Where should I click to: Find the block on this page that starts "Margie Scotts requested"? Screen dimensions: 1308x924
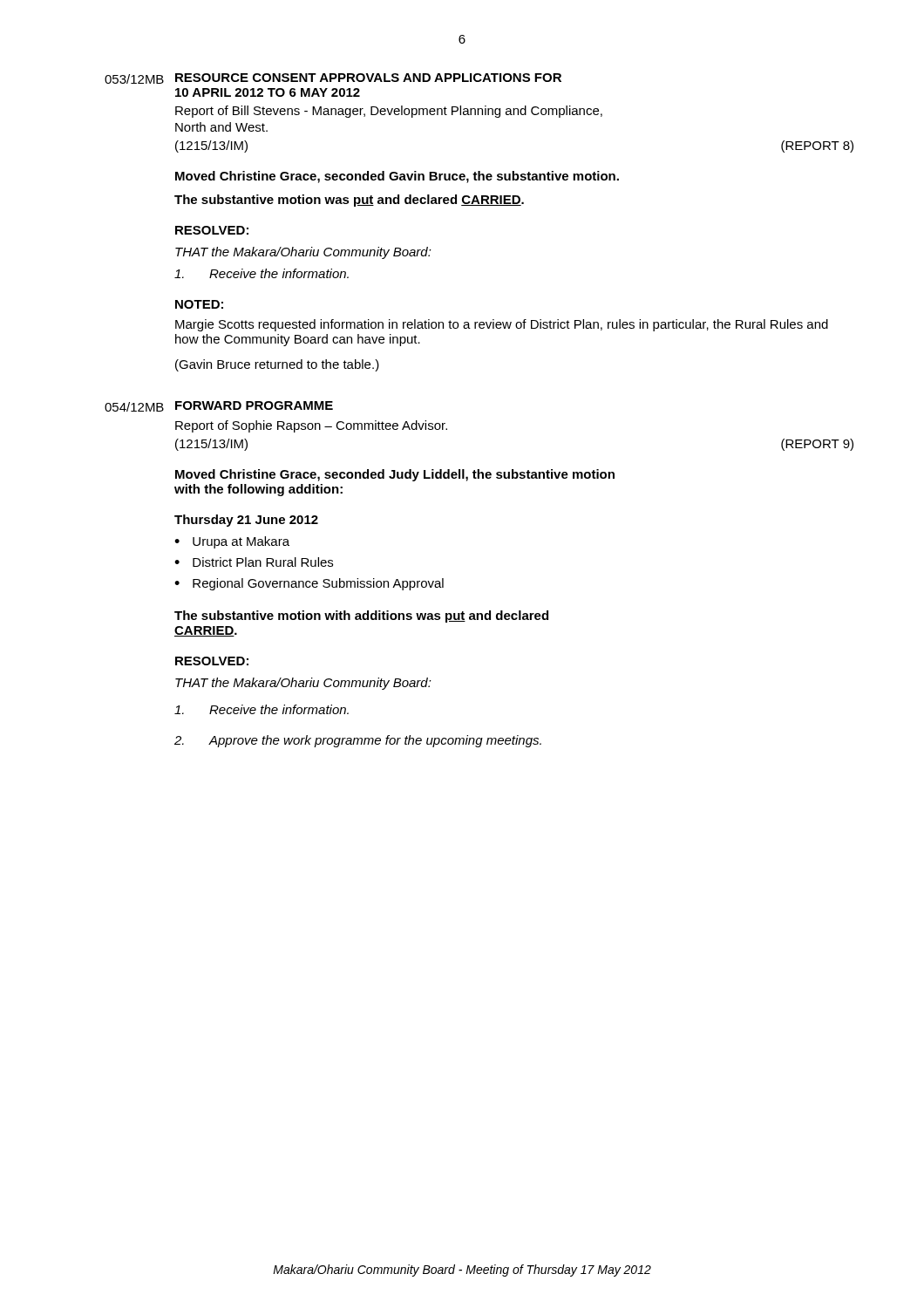(x=501, y=331)
